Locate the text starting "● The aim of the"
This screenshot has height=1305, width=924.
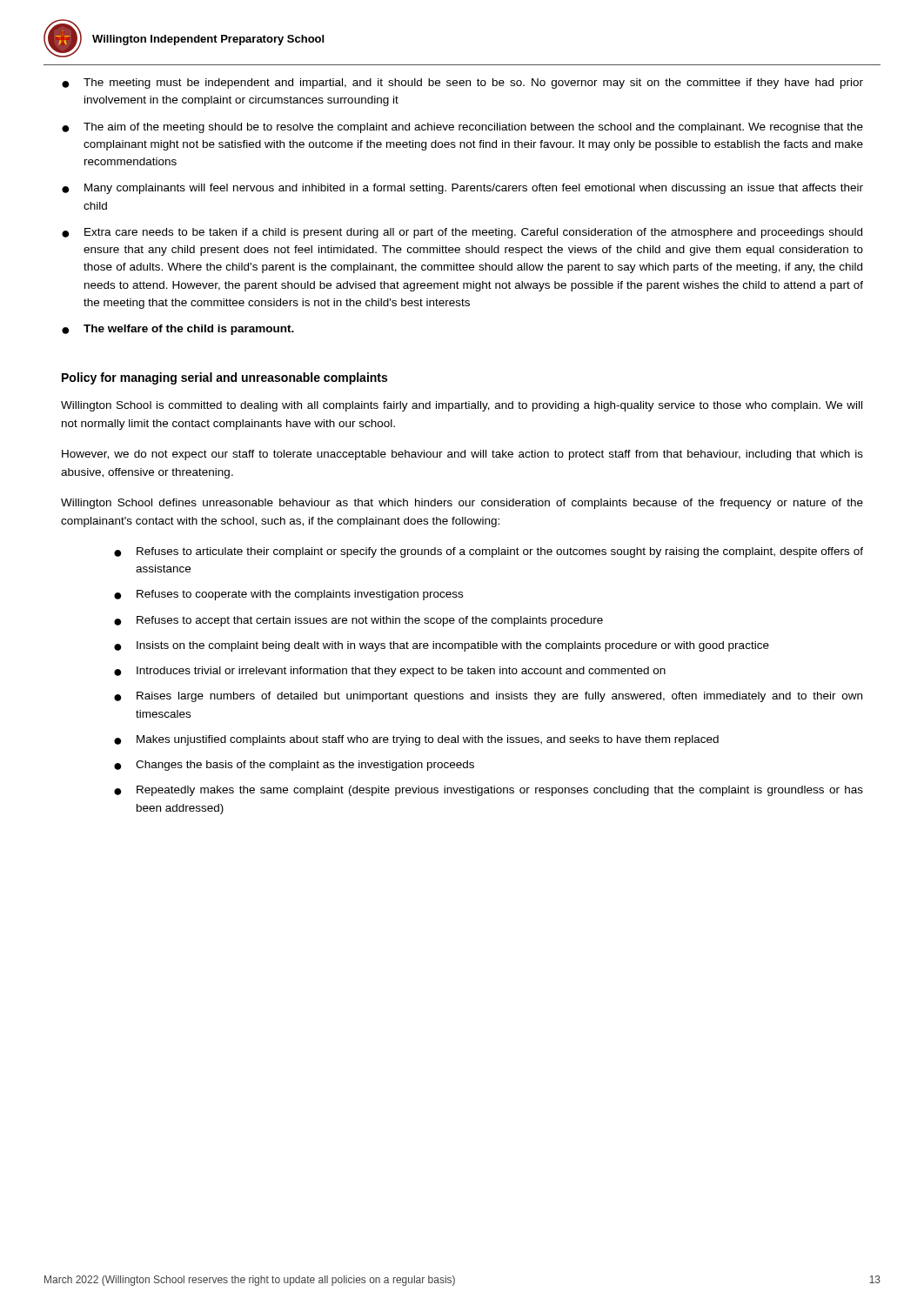point(462,144)
